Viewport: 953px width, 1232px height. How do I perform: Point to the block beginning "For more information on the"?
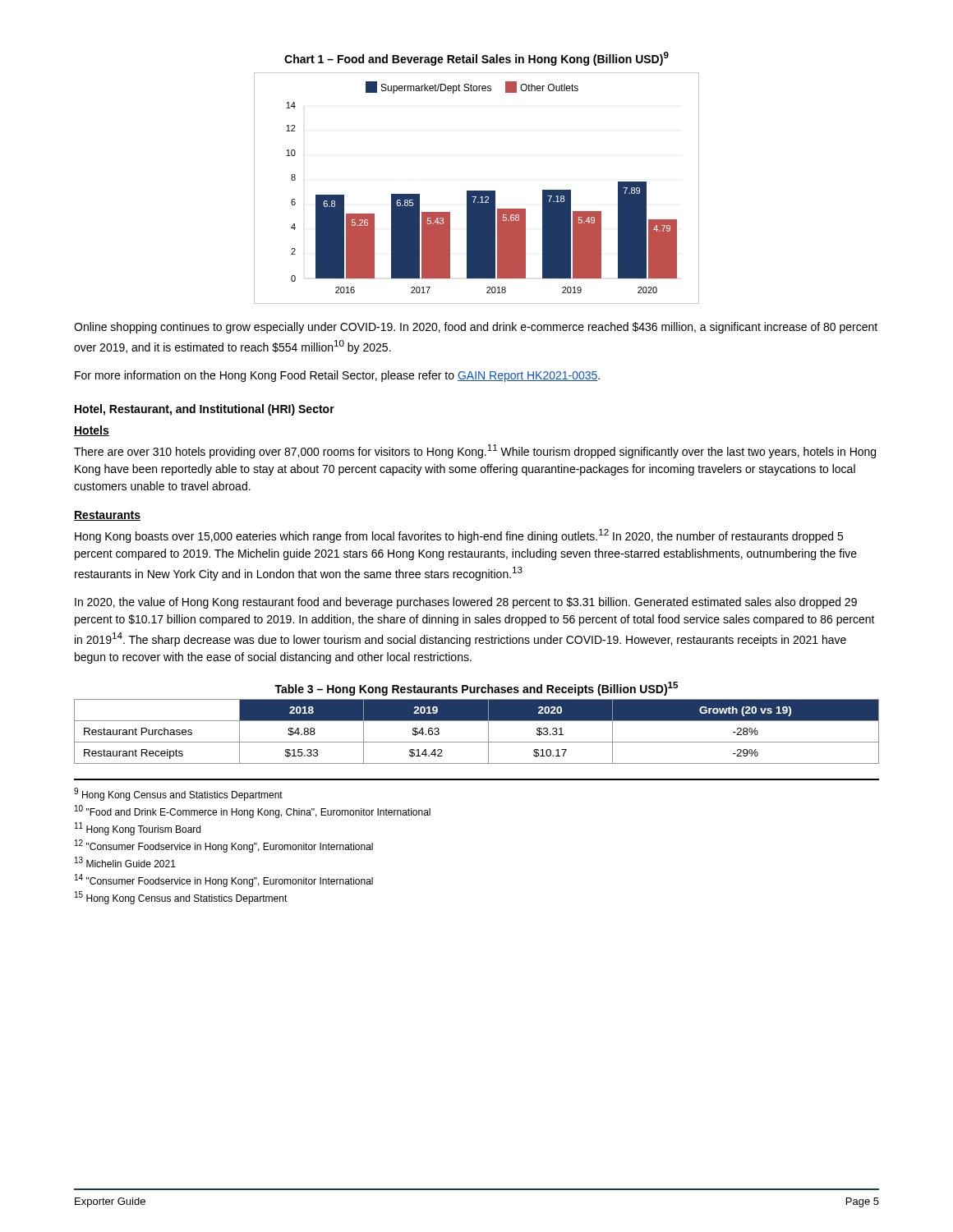337,376
